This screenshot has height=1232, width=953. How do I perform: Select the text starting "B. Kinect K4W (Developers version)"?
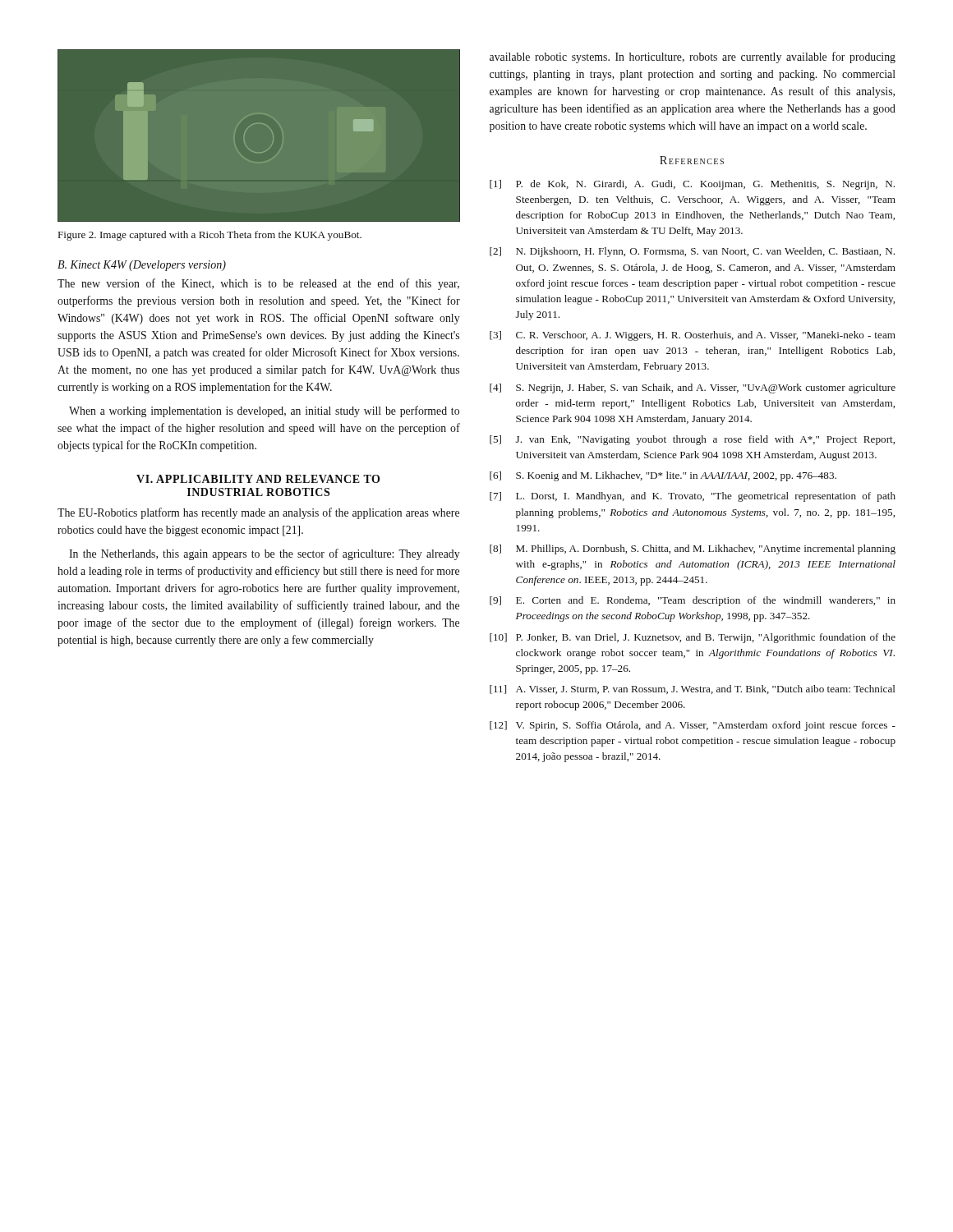pos(142,265)
